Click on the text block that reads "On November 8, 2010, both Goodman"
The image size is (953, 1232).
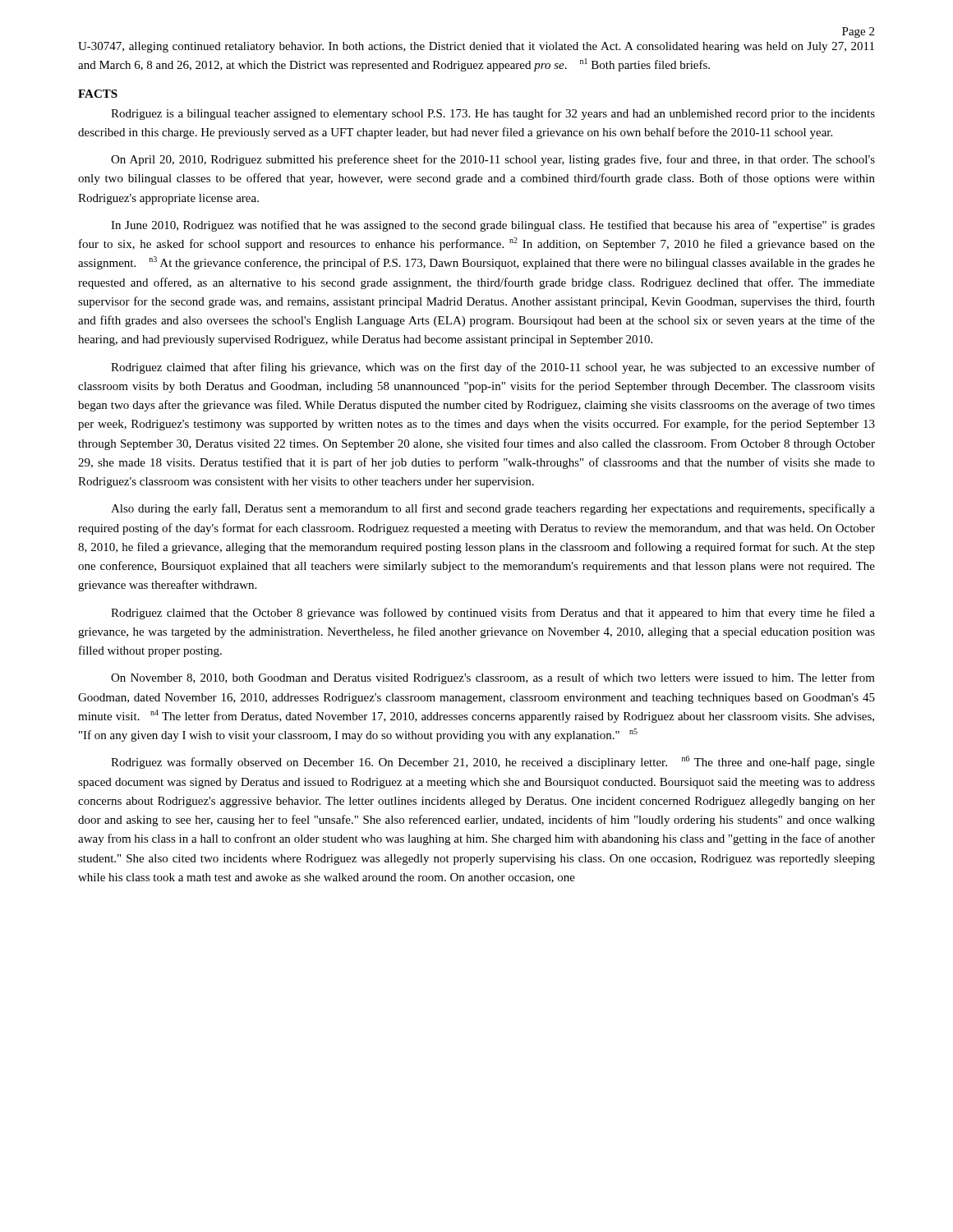[476, 707]
